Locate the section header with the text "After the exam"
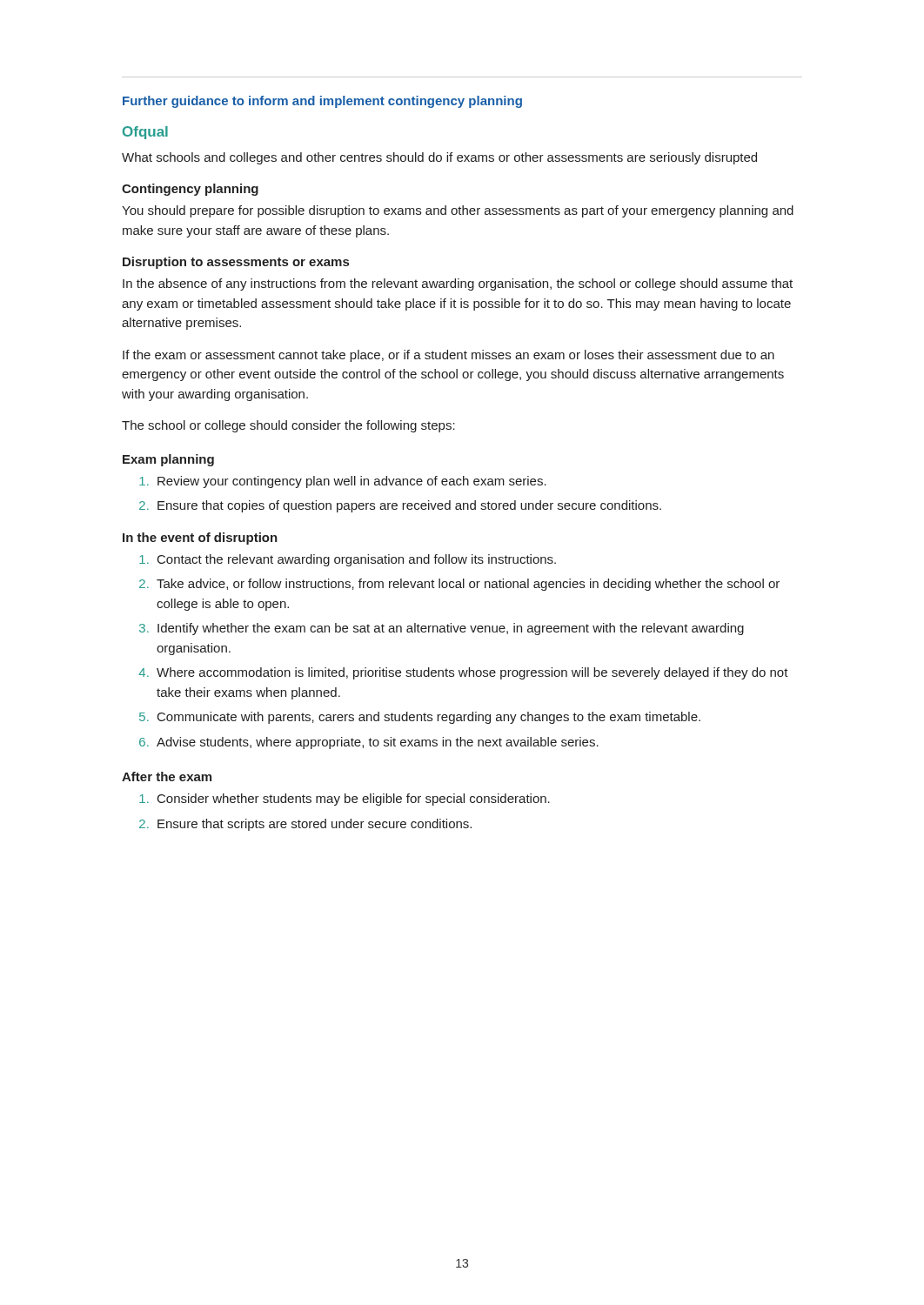The width and height of the screenshot is (924, 1305). (x=167, y=776)
